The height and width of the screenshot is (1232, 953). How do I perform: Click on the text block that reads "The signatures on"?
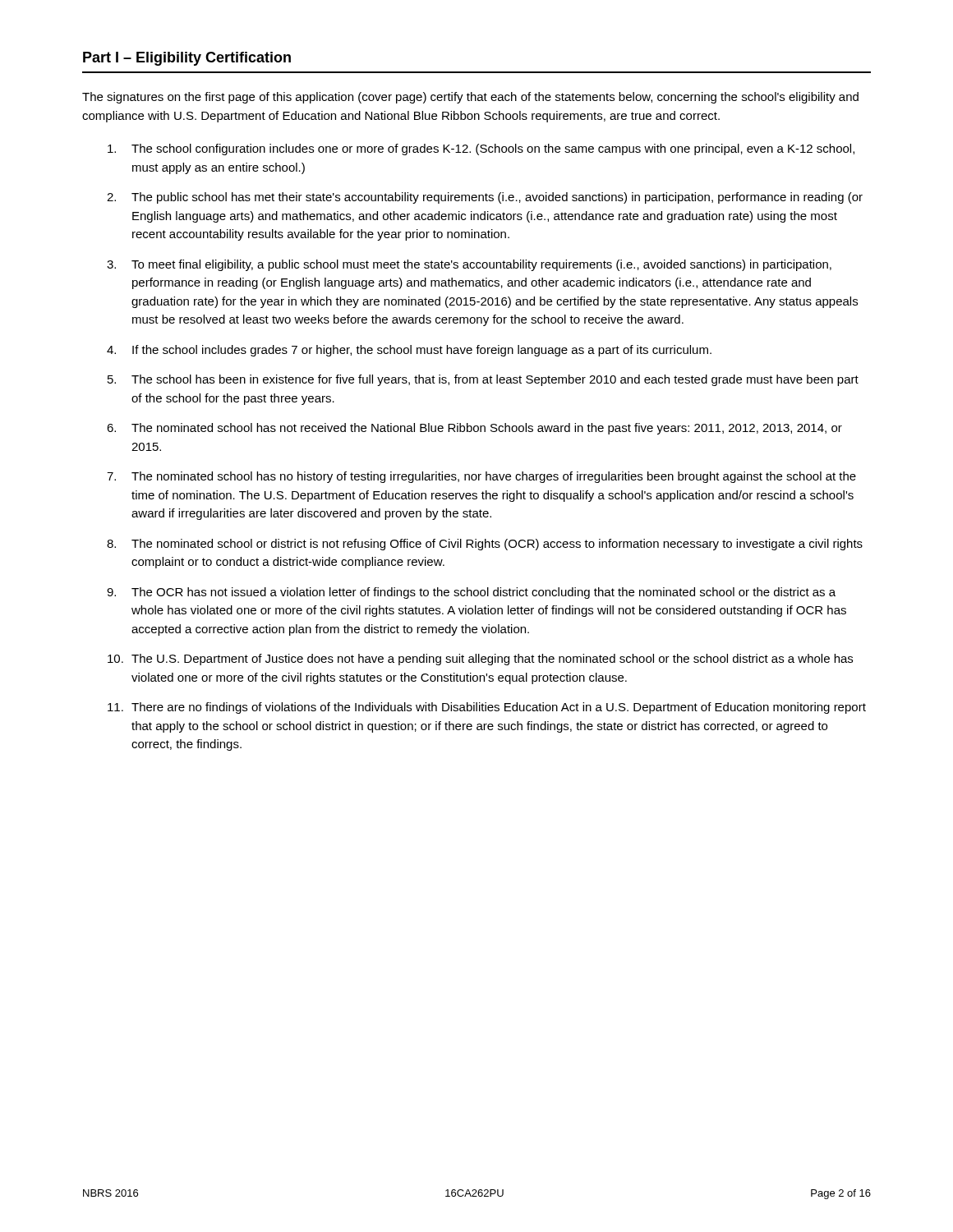click(x=471, y=106)
